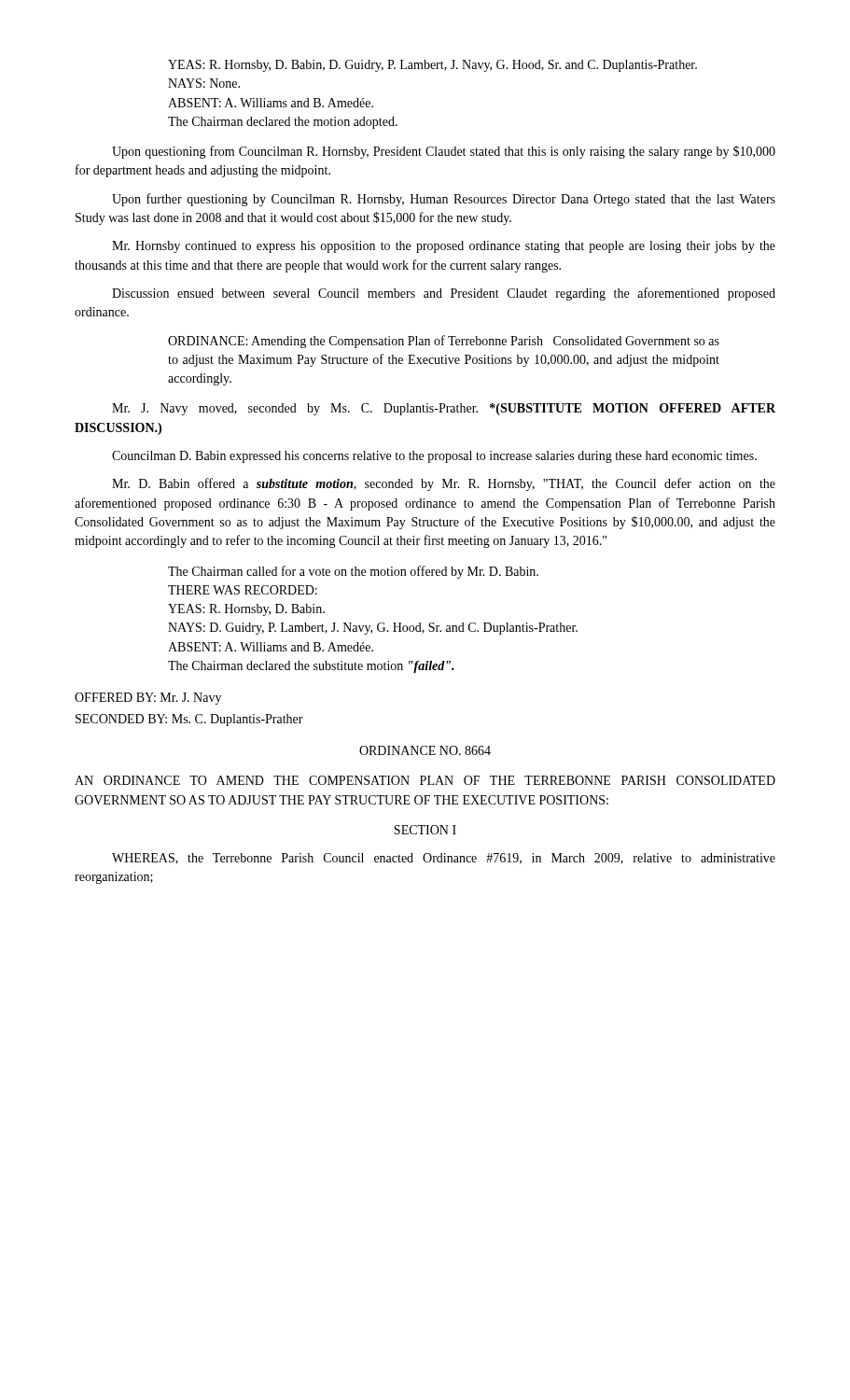Viewport: 850px width, 1400px height.
Task: Navigate to the passage starting "OFFERED BY: Mr. J. Navy SECONDED BY:"
Action: coord(148,699)
